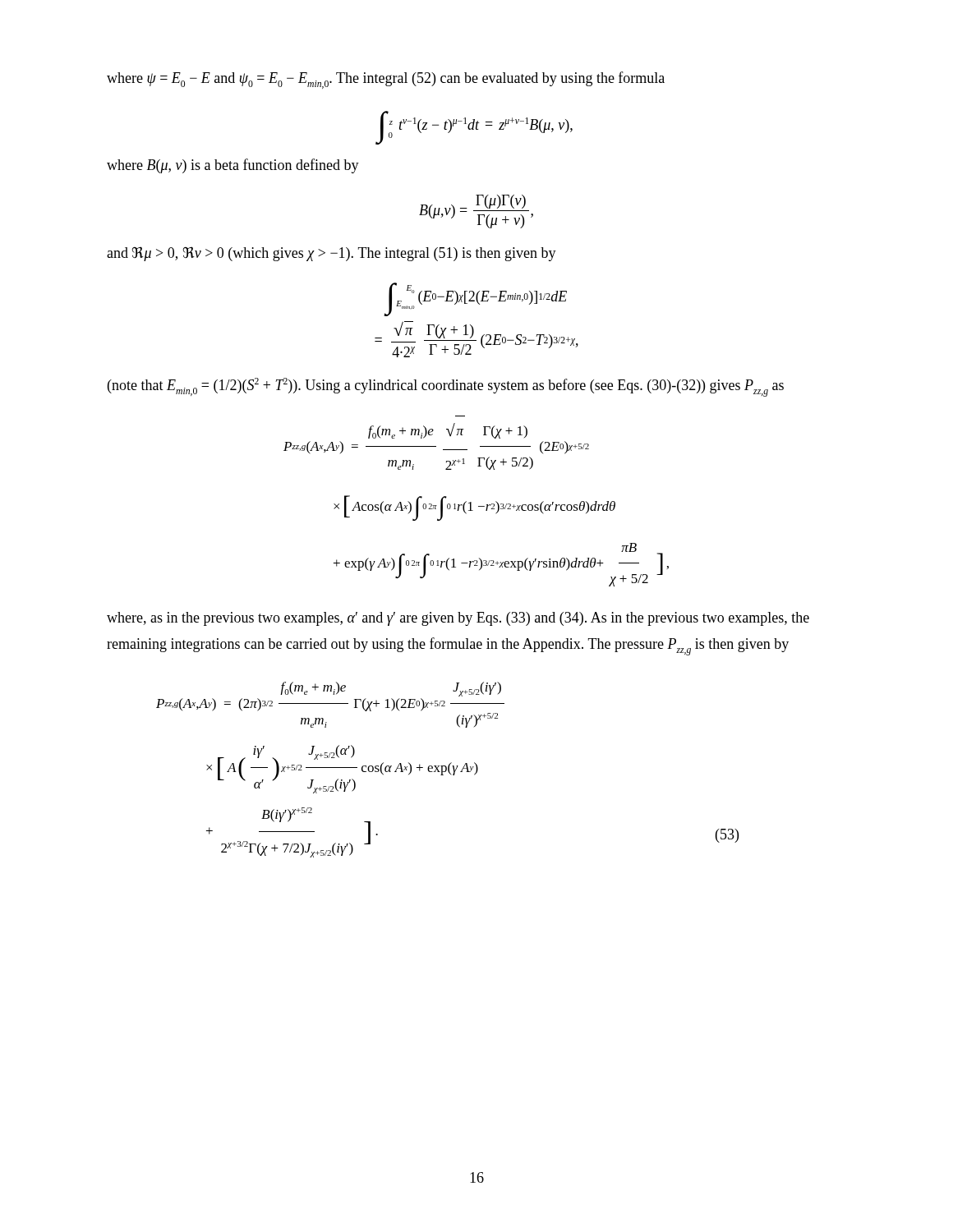
Task: Click the formula that begins "Pzz,g(Ax, Ay) = f0(me + mi)e memi"
Action: (x=476, y=504)
